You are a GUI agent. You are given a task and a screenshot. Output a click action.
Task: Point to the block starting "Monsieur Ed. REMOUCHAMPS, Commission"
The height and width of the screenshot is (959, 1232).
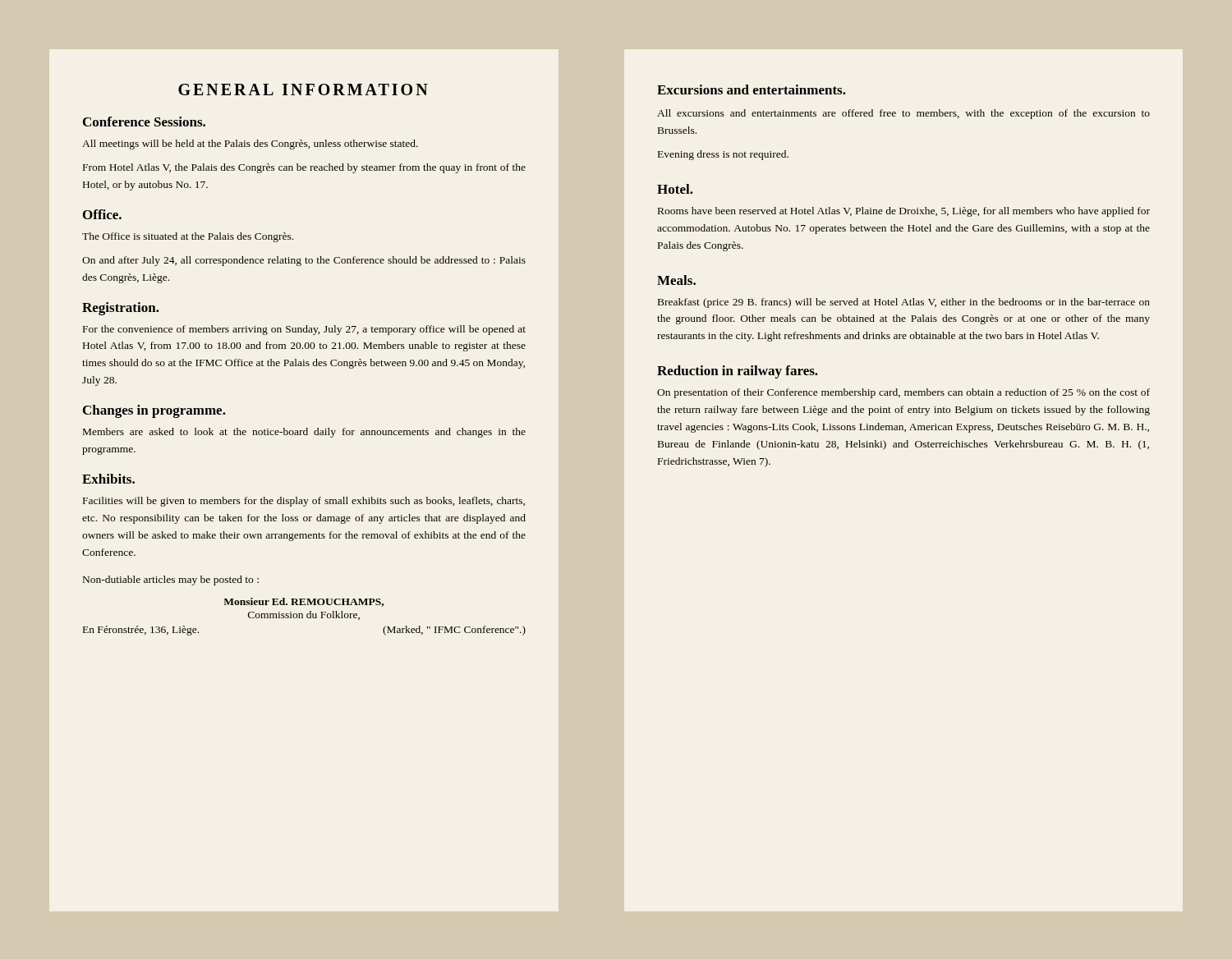304,615
